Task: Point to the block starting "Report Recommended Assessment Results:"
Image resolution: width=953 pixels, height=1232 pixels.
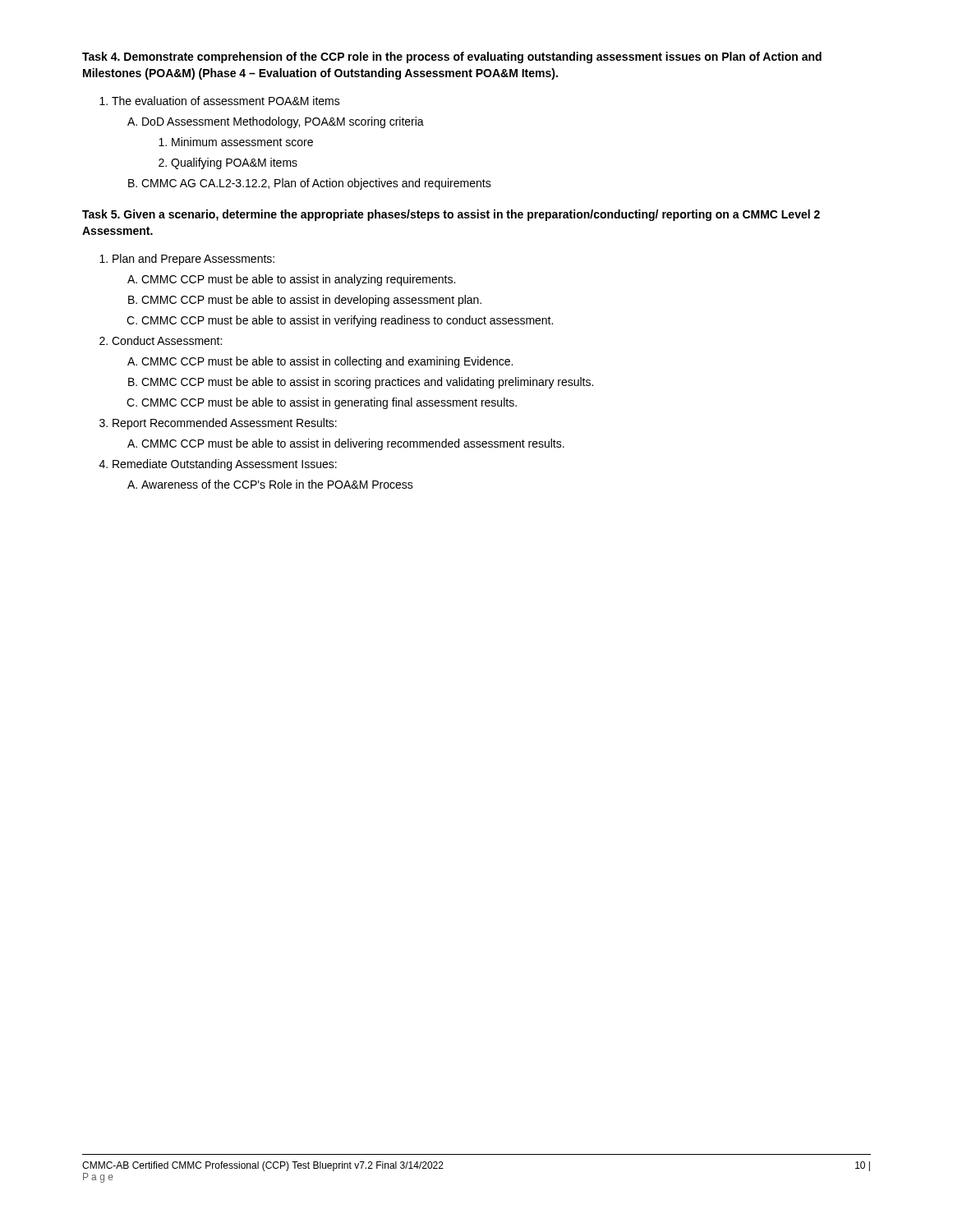Action: (225, 423)
